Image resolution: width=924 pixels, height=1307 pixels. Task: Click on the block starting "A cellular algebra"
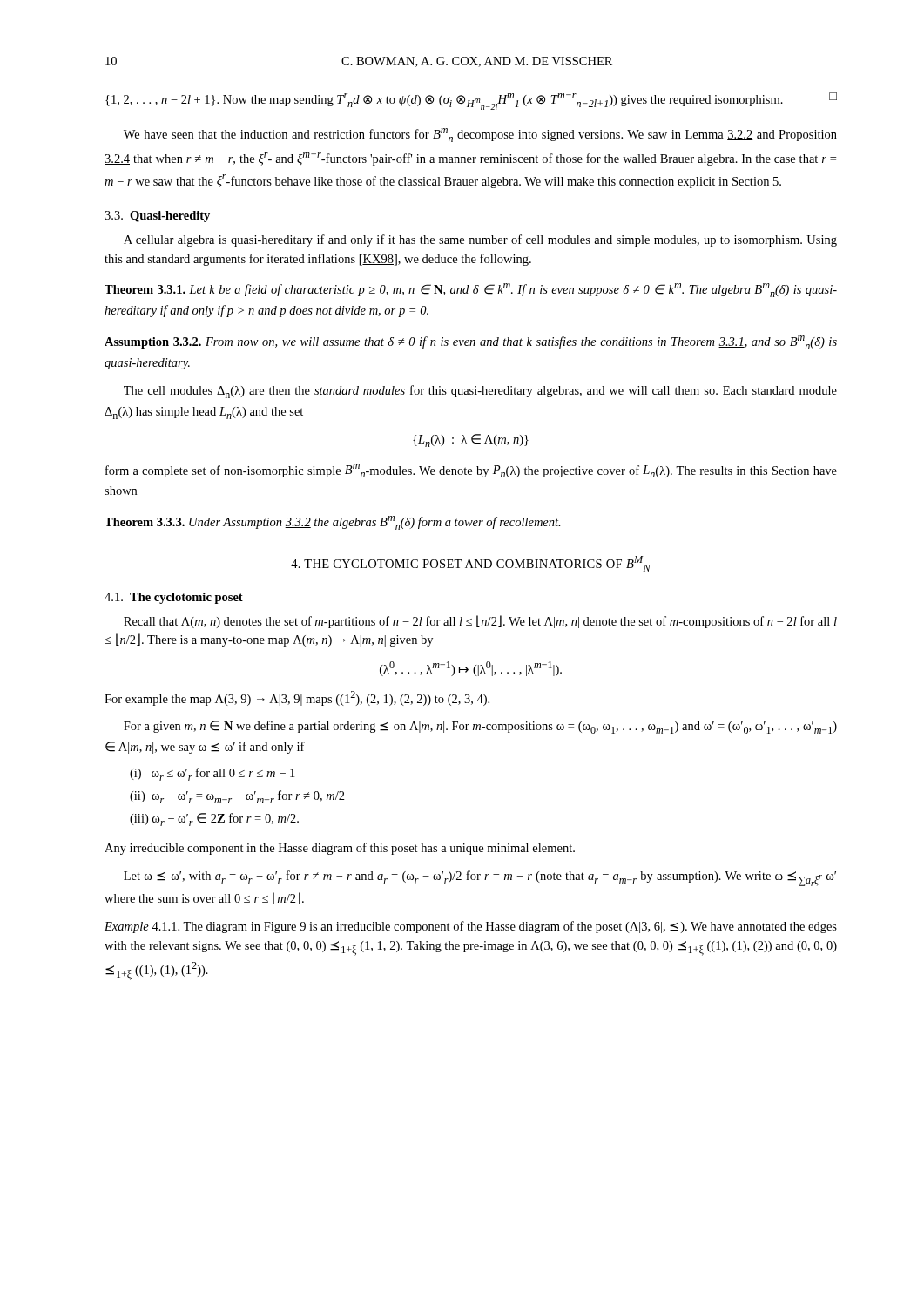click(471, 250)
